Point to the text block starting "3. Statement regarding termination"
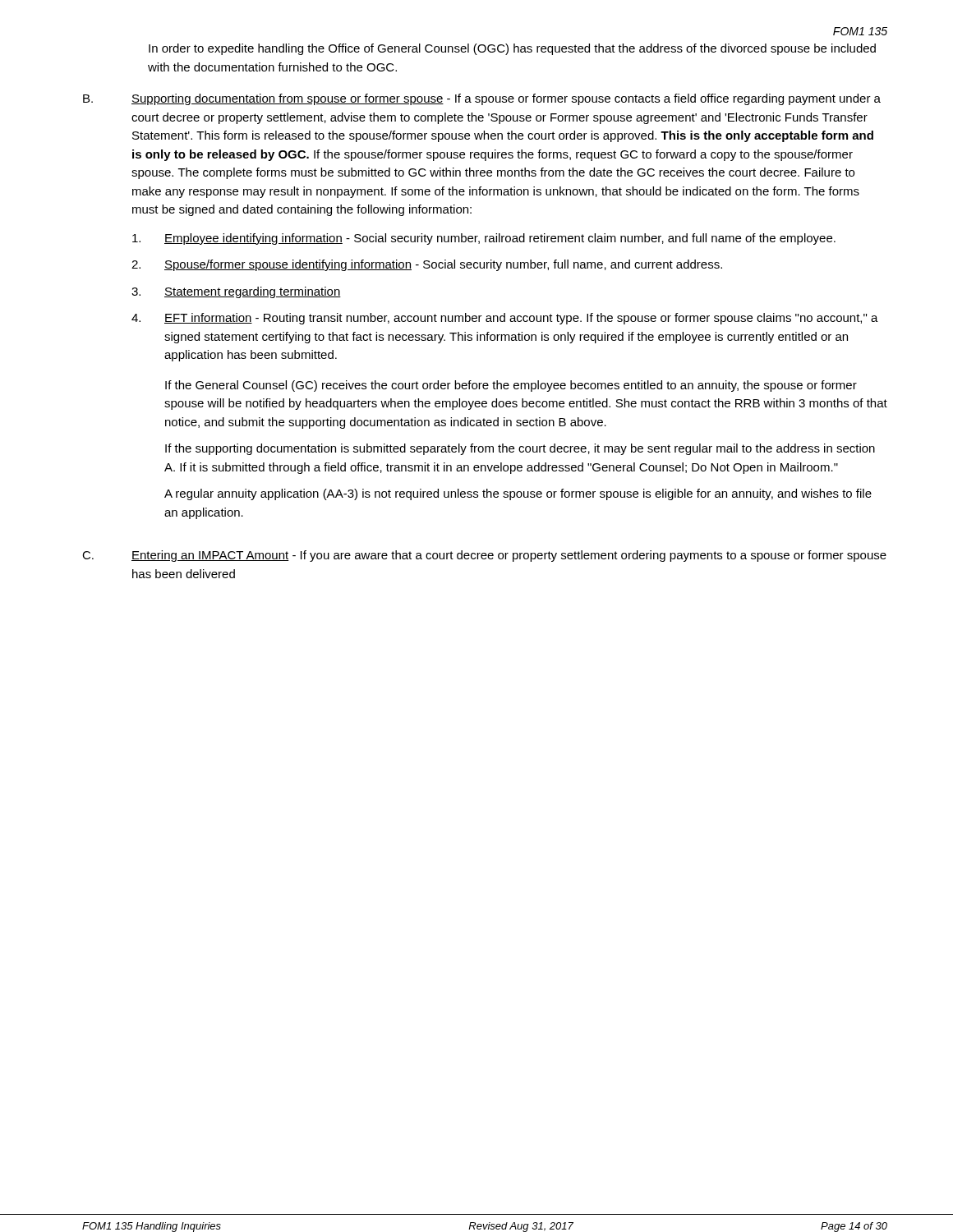953x1232 pixels. (236, 292)
